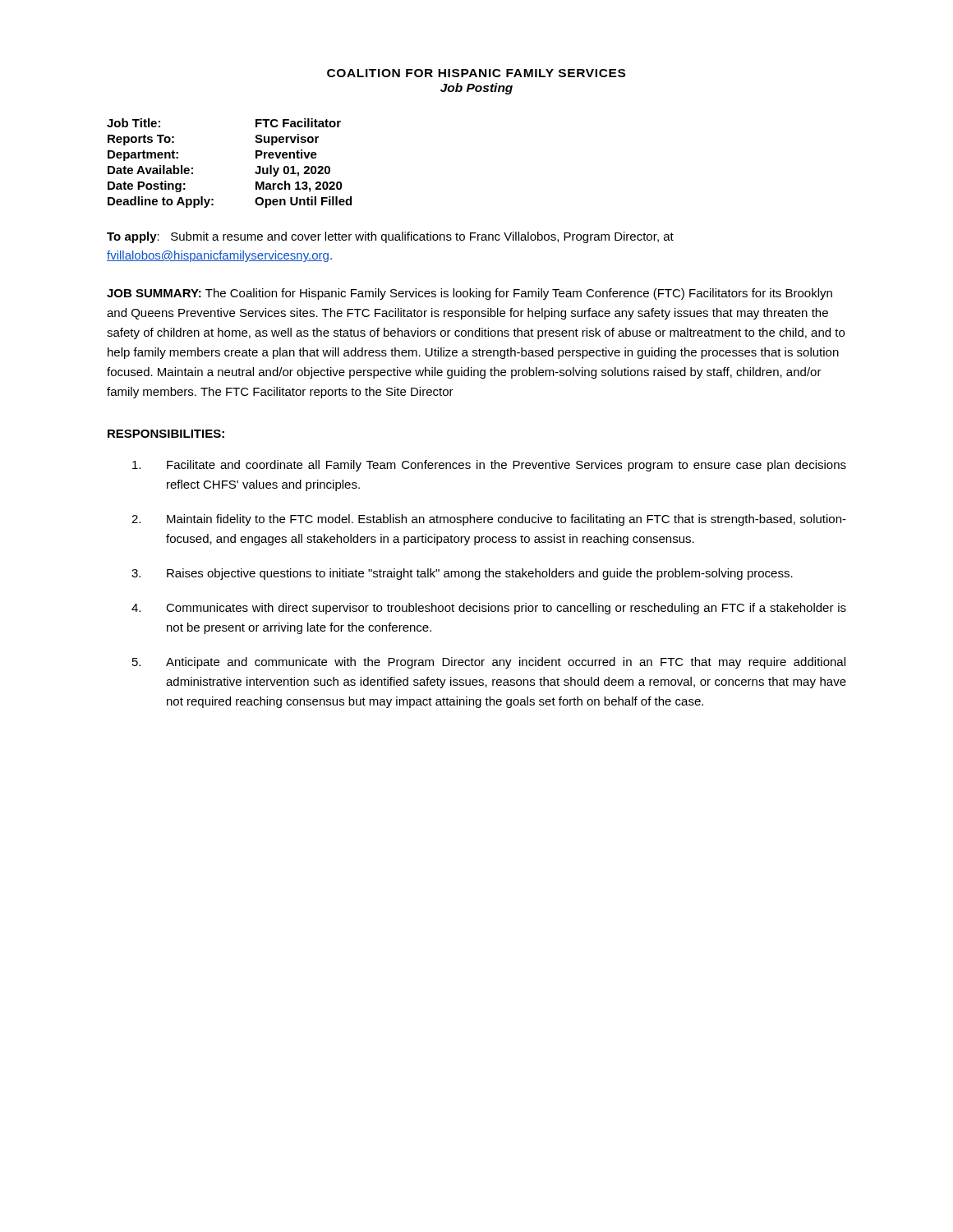Viewport: 953px width, 1232px height.
Task: Navigate to the block starting "4. Communicates with"
Action: coord(476,617)
